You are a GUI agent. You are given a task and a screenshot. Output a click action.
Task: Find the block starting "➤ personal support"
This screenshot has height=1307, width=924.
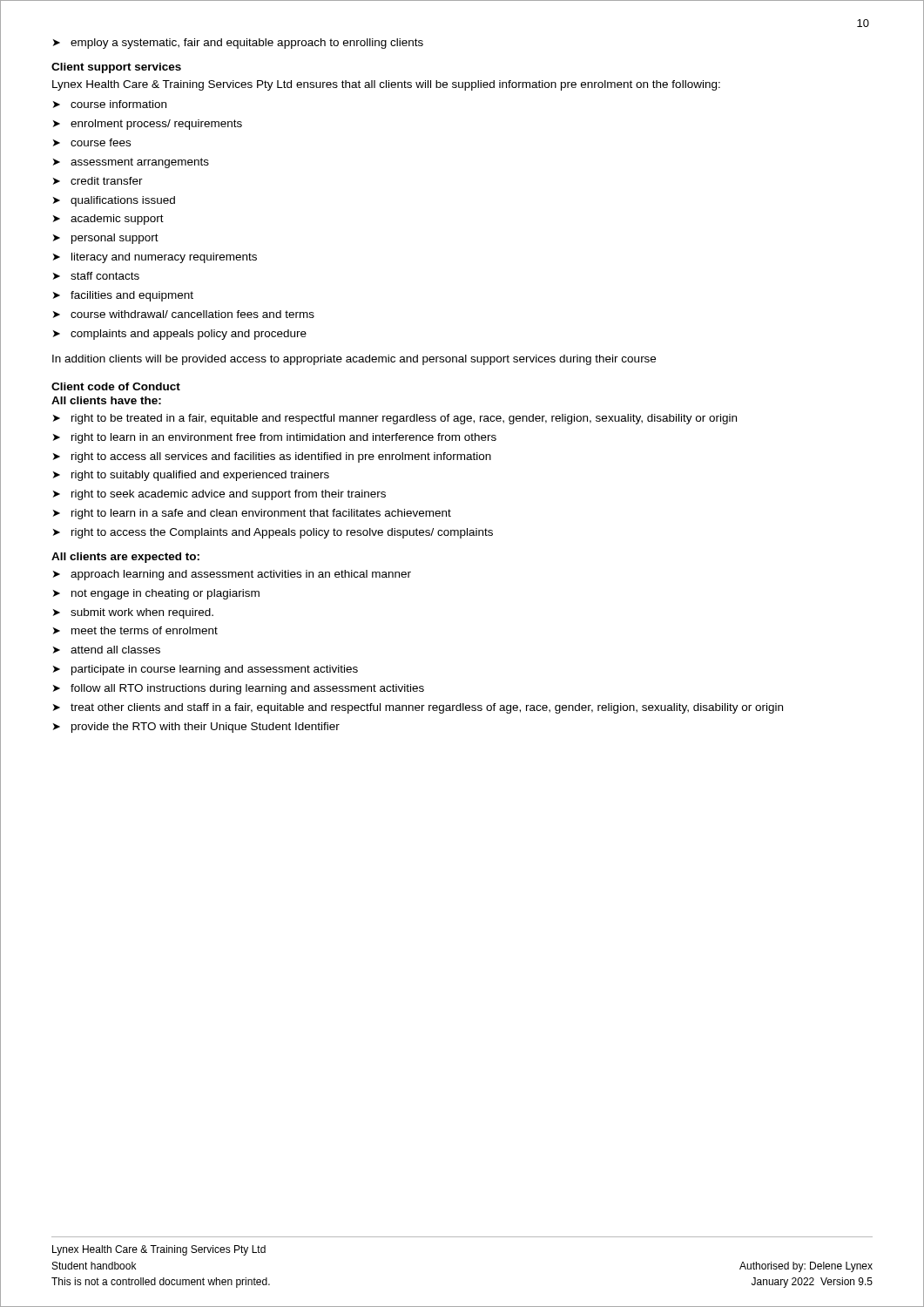[106, 239]
